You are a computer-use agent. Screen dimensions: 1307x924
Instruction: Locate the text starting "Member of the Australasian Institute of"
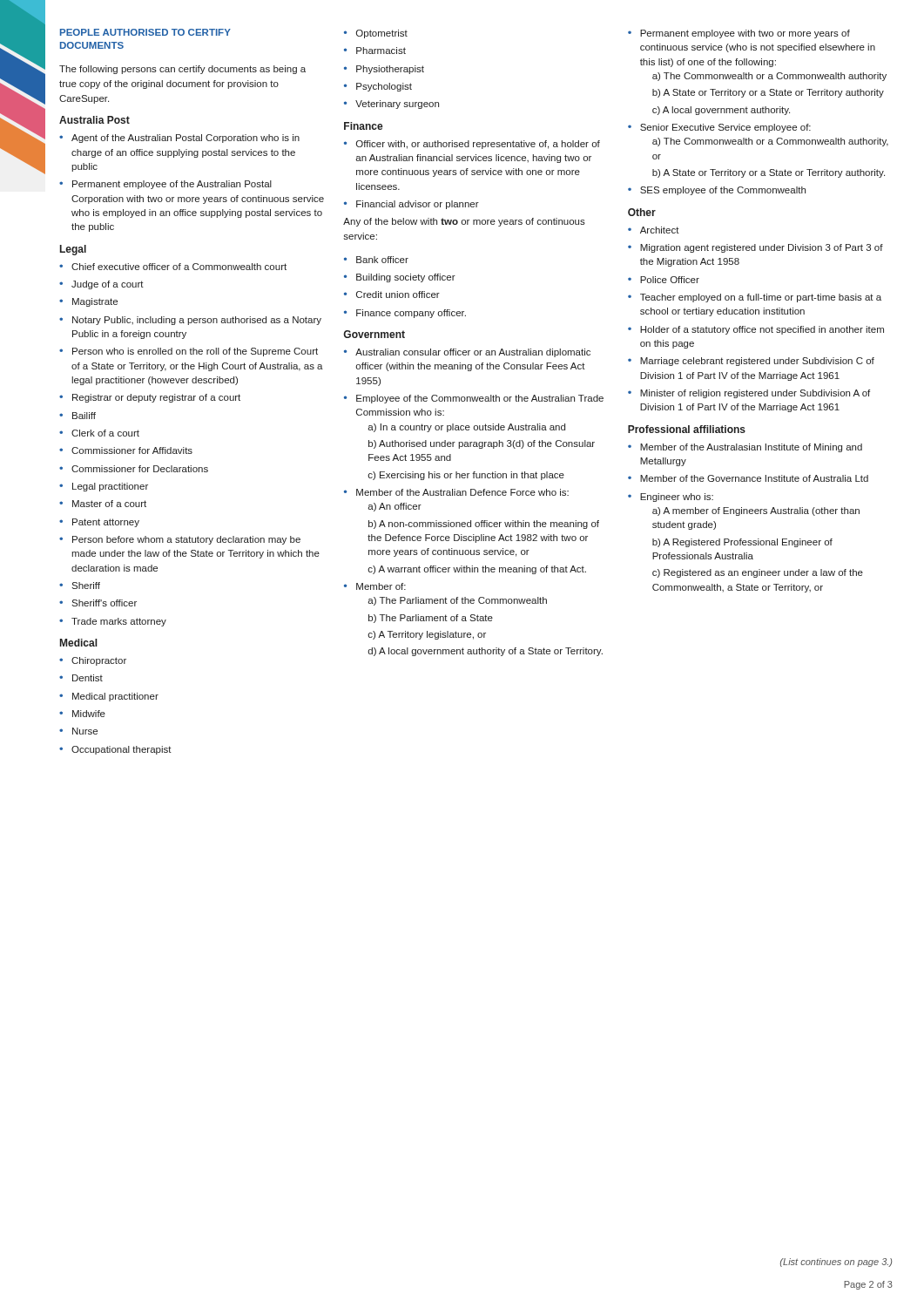760,454
